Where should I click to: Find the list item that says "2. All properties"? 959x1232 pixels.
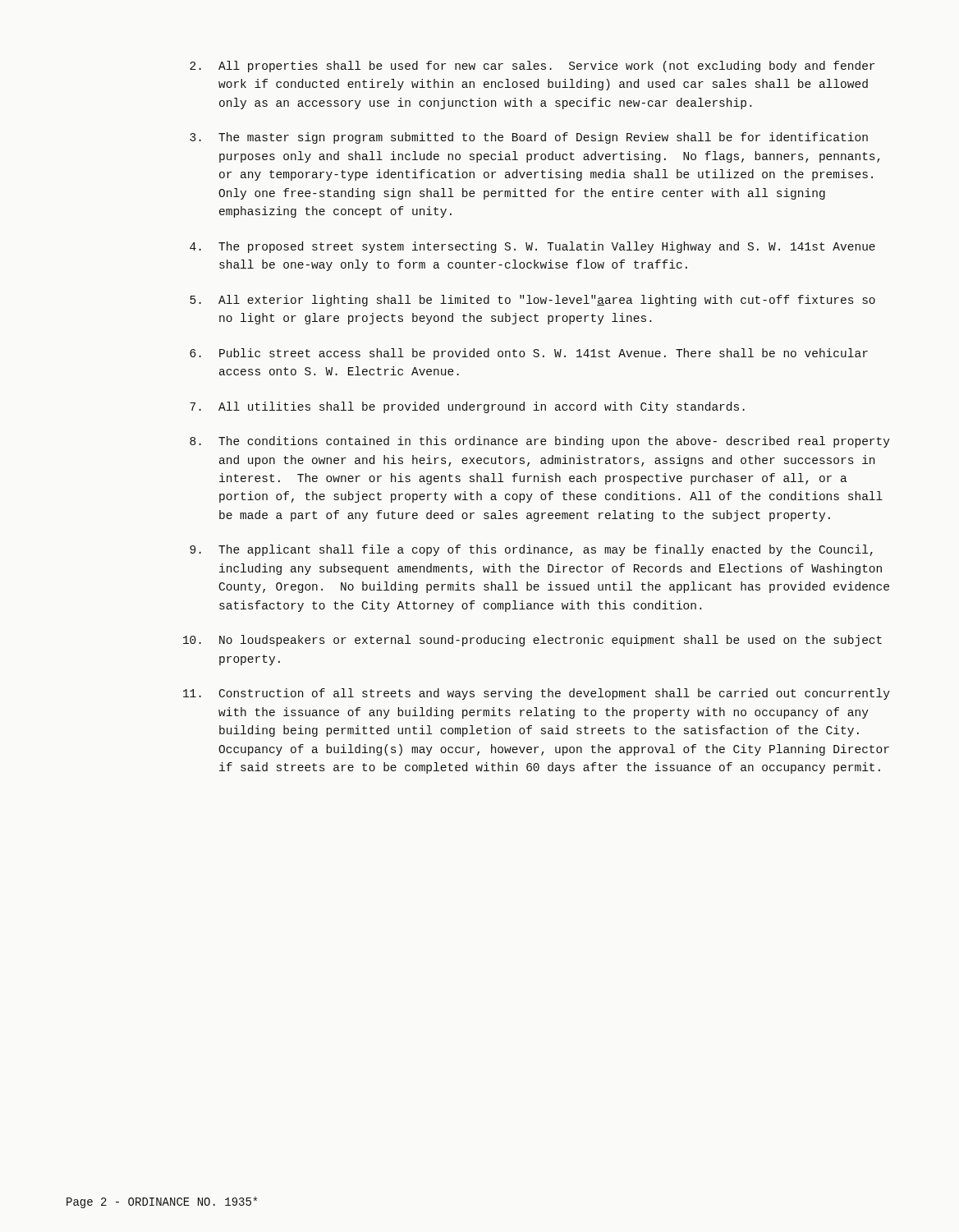(529, 85)
